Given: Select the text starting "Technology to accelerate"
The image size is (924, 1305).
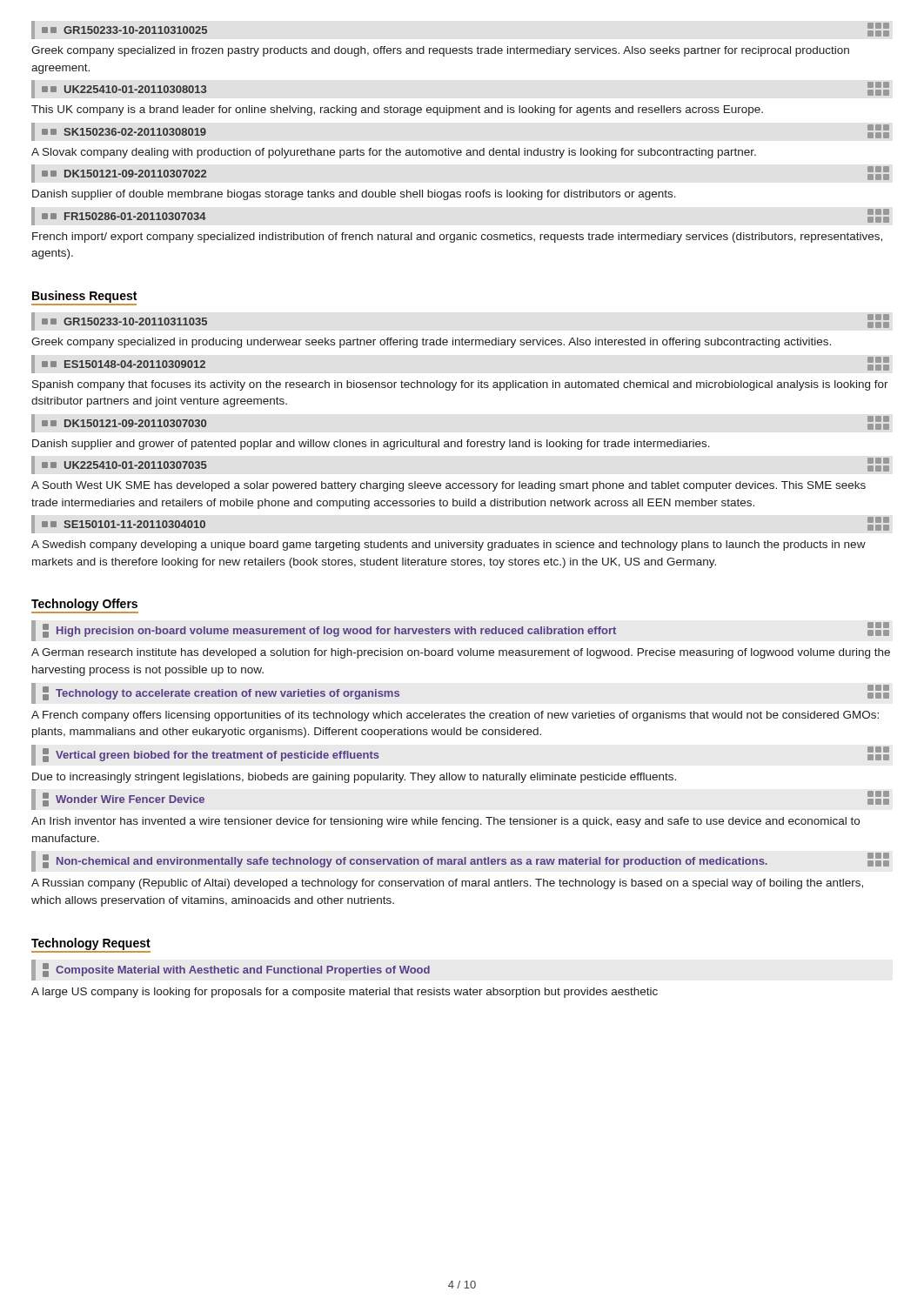Looking at the screenshot, I should [x=114, y=693].
